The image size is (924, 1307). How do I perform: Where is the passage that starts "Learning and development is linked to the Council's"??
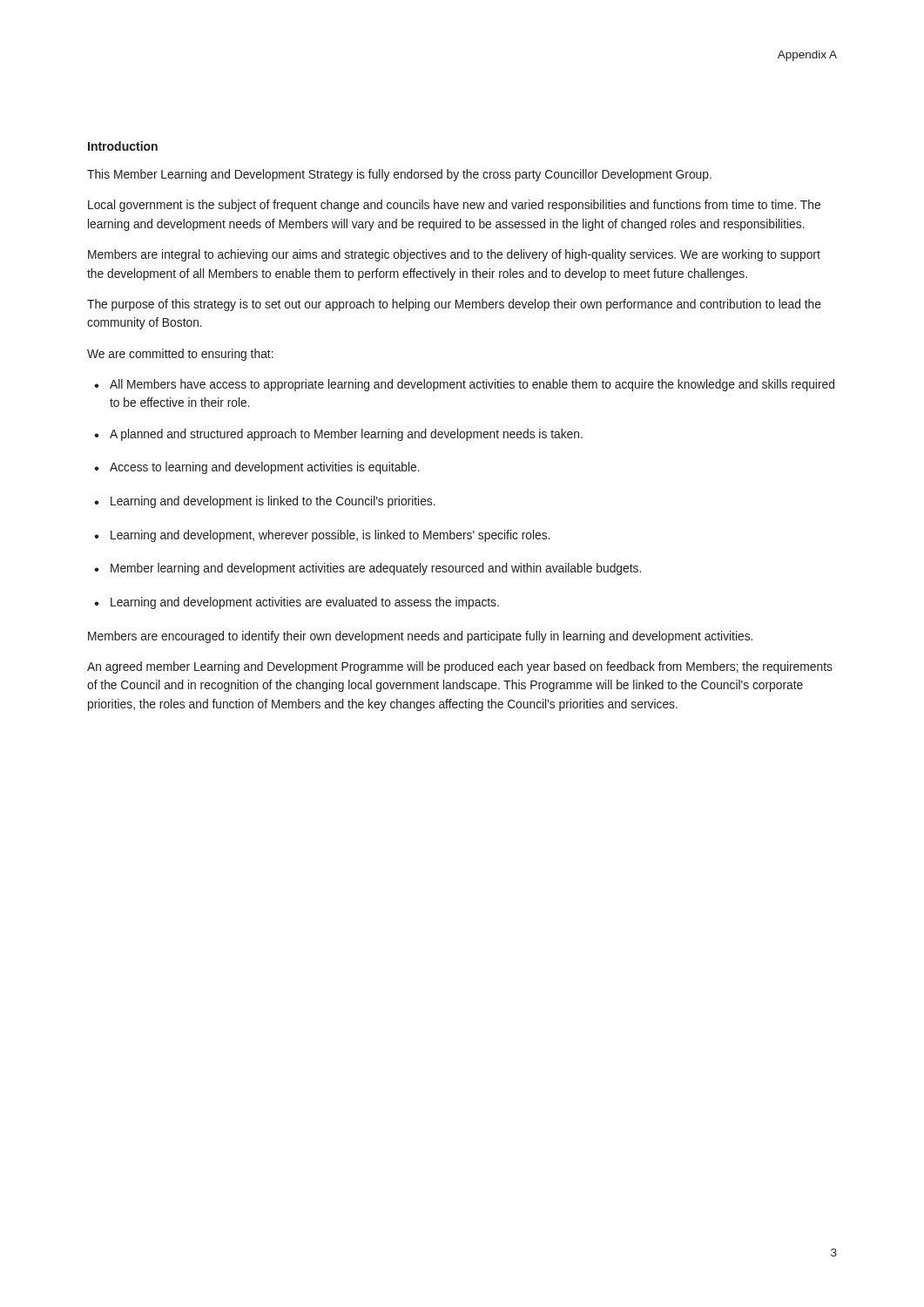[273, 501]
